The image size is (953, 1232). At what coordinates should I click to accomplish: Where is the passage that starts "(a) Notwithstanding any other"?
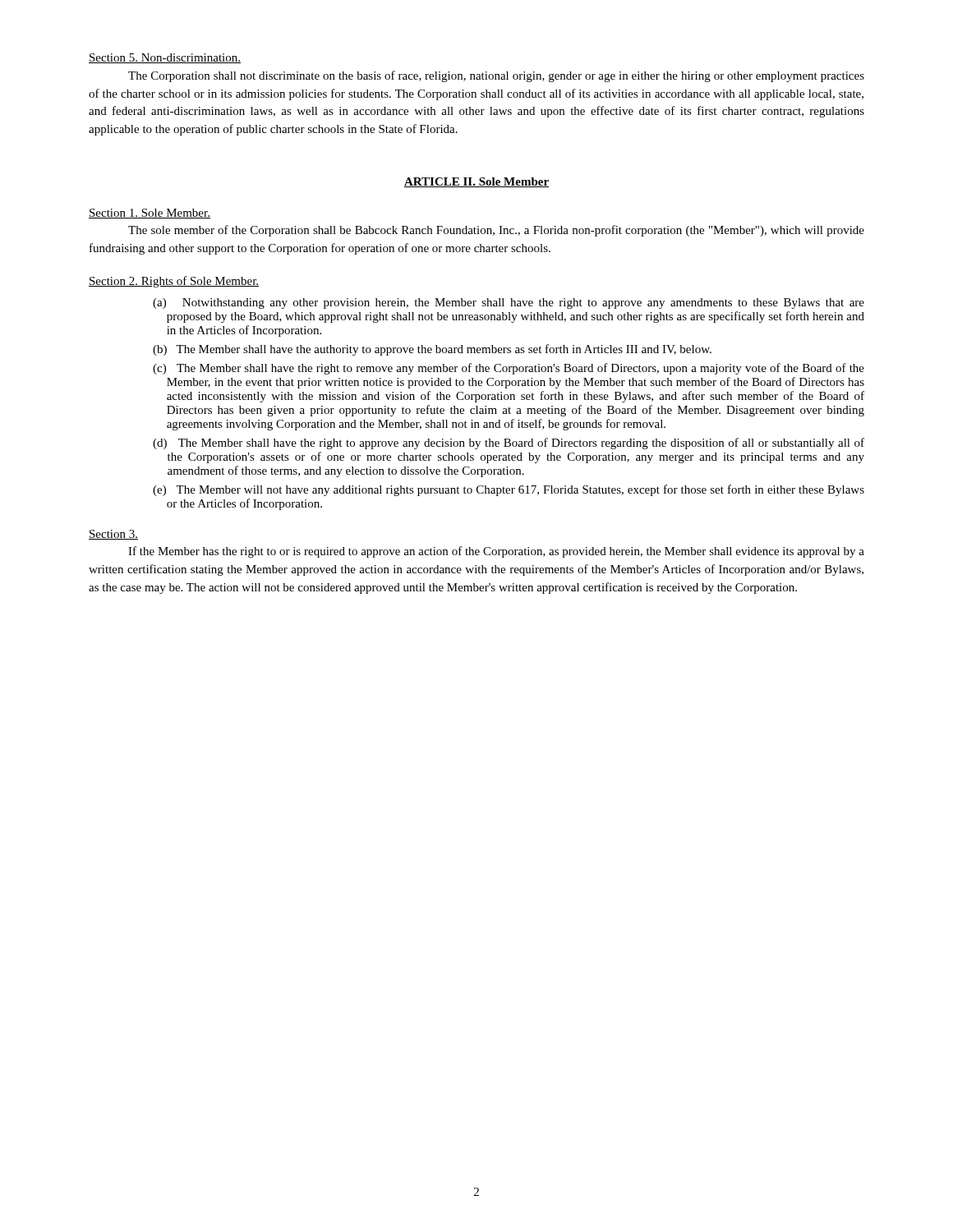pos(476,316)
